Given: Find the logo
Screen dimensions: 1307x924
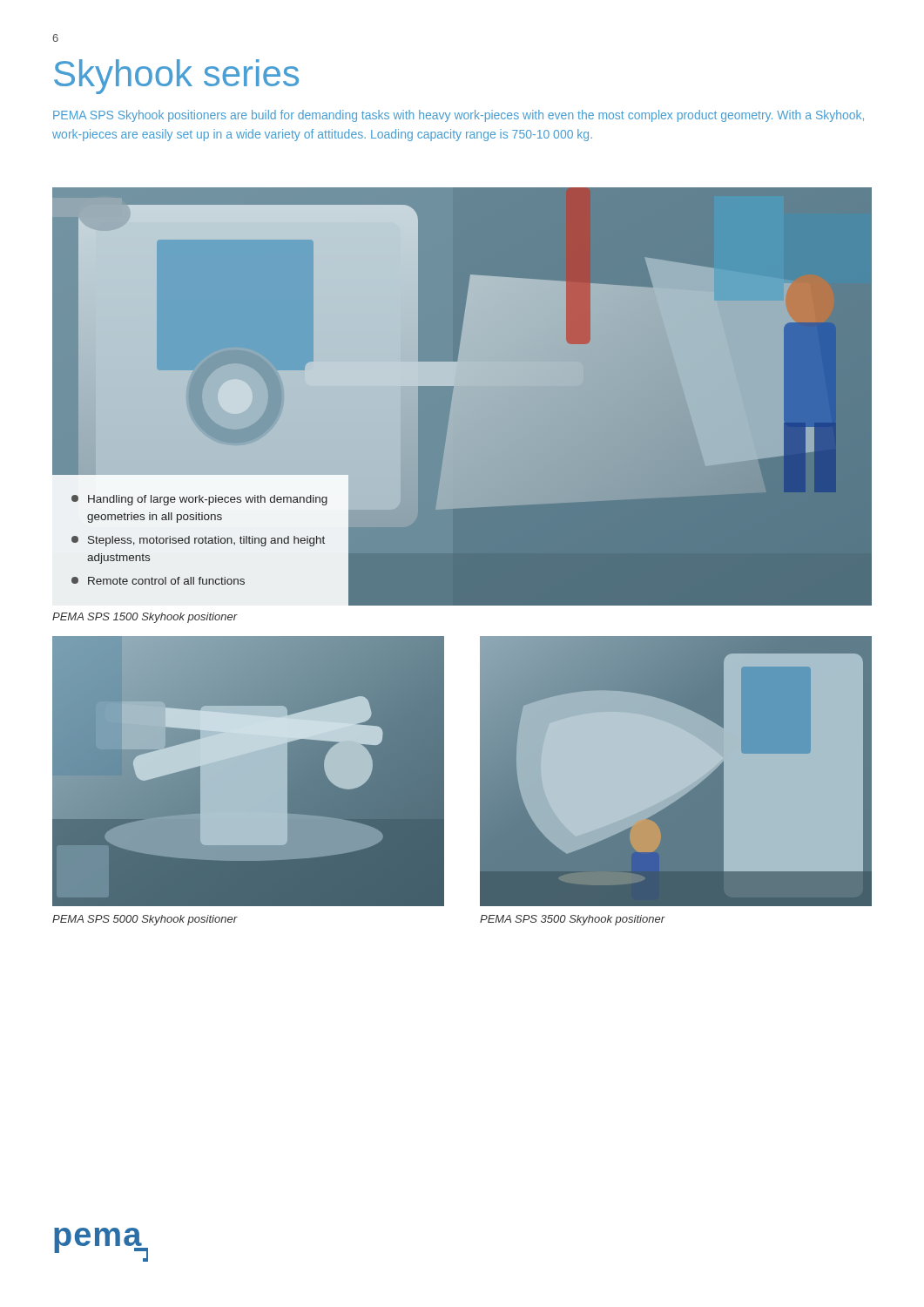Looking at the screenshot, I should [100, 1237].
